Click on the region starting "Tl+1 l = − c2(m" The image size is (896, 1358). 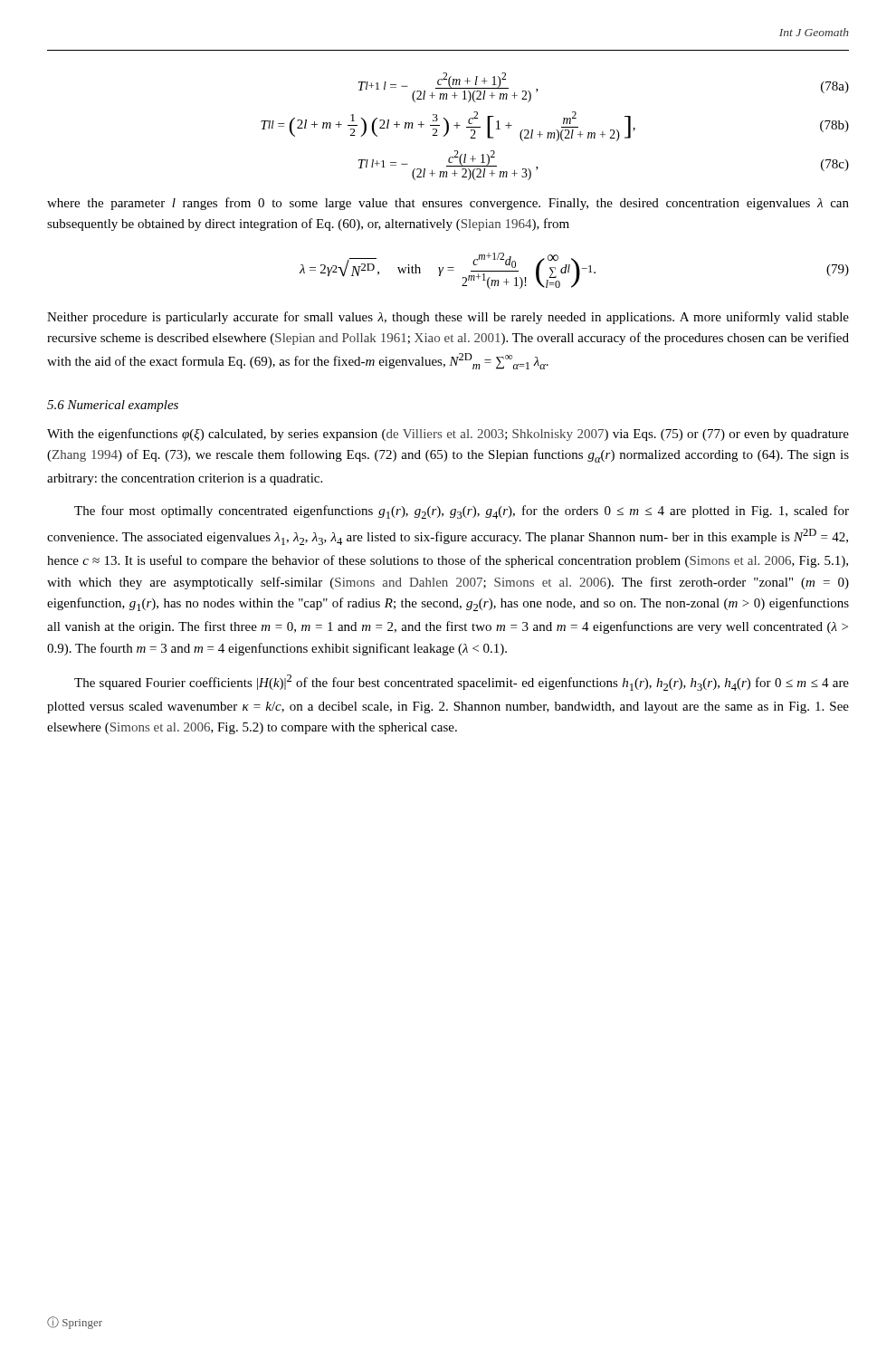tap(468, 88)
